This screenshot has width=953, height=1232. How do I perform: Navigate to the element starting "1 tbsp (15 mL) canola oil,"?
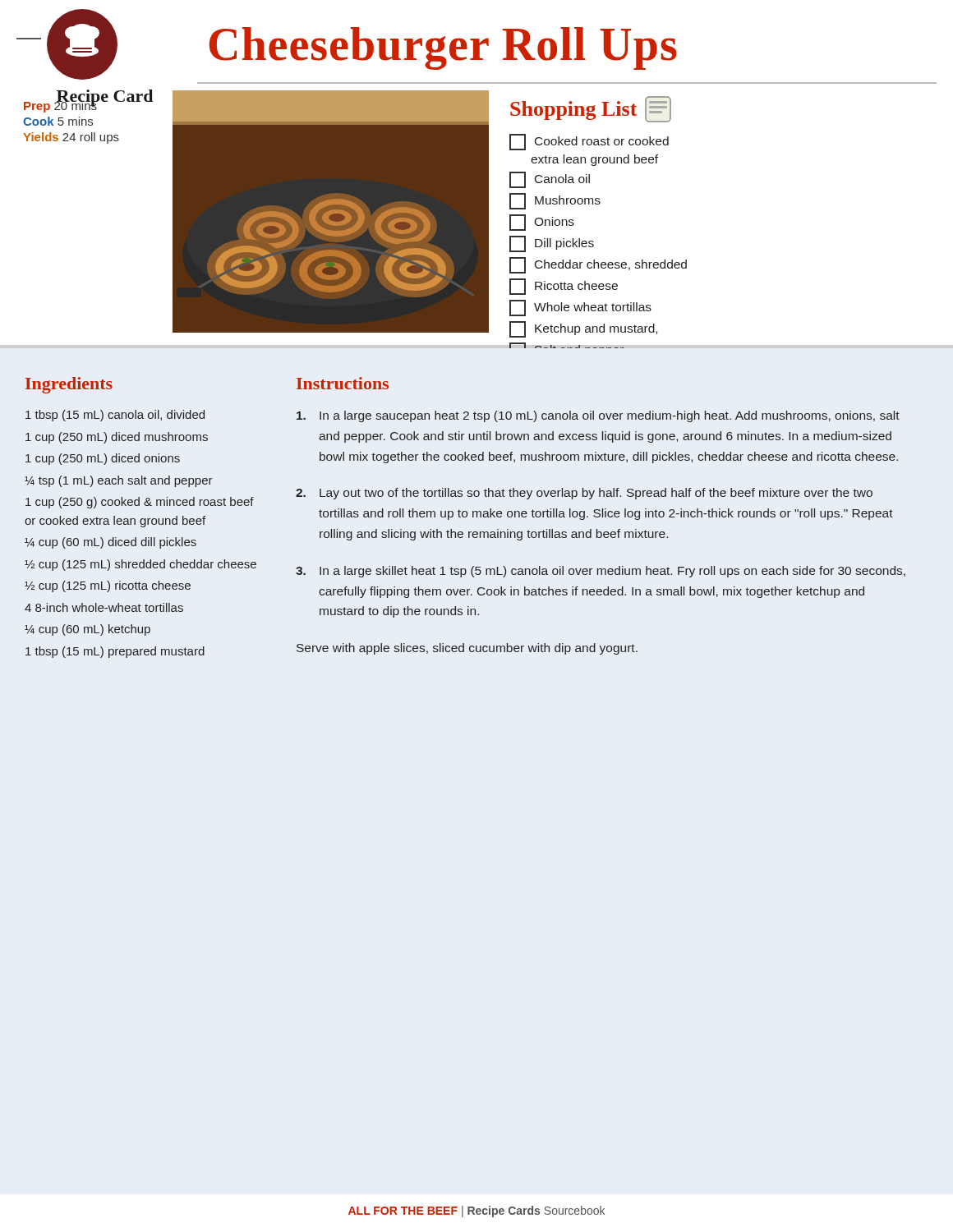pyautogui.click(x=115, y=414)
